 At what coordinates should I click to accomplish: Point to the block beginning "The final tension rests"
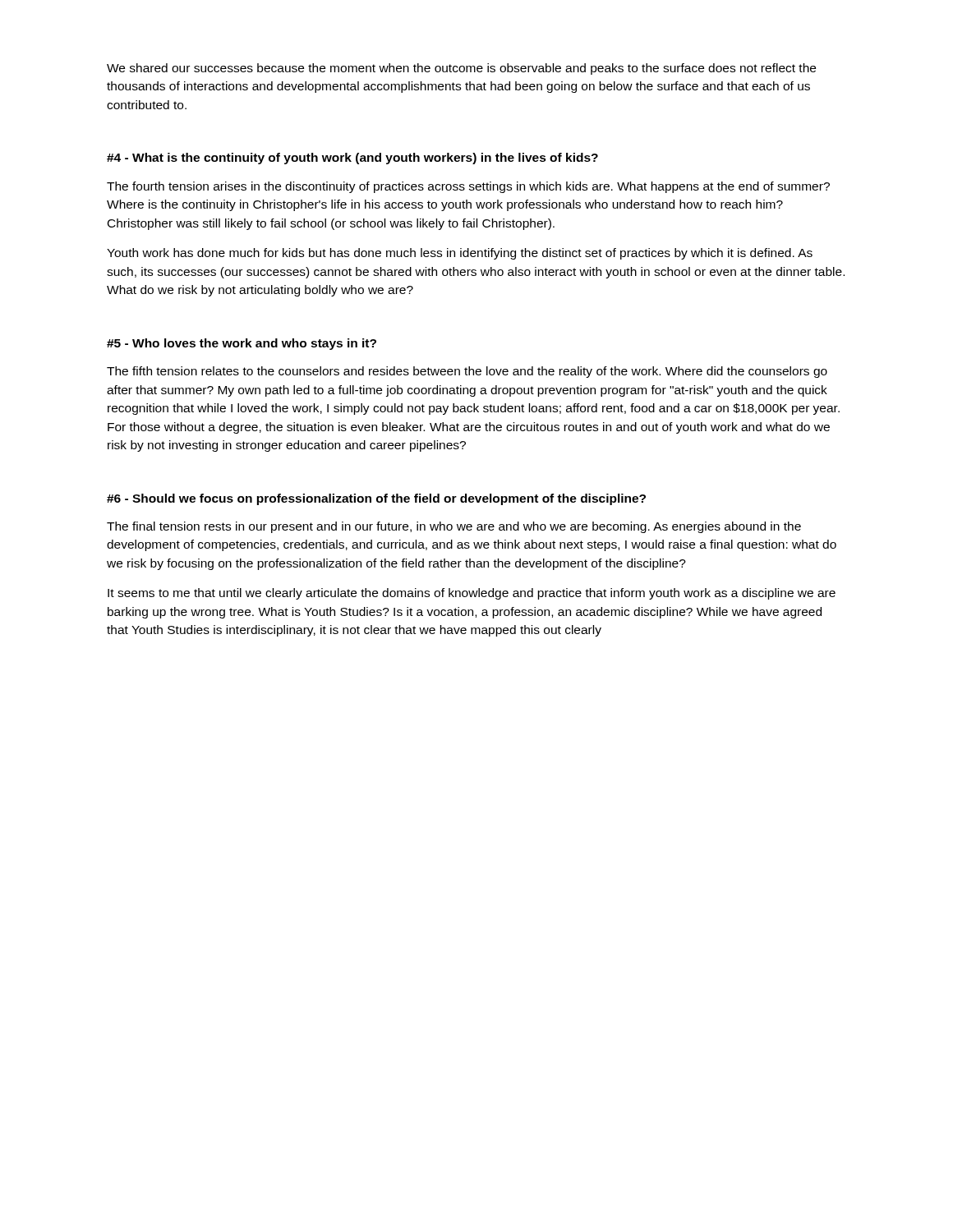476,579
